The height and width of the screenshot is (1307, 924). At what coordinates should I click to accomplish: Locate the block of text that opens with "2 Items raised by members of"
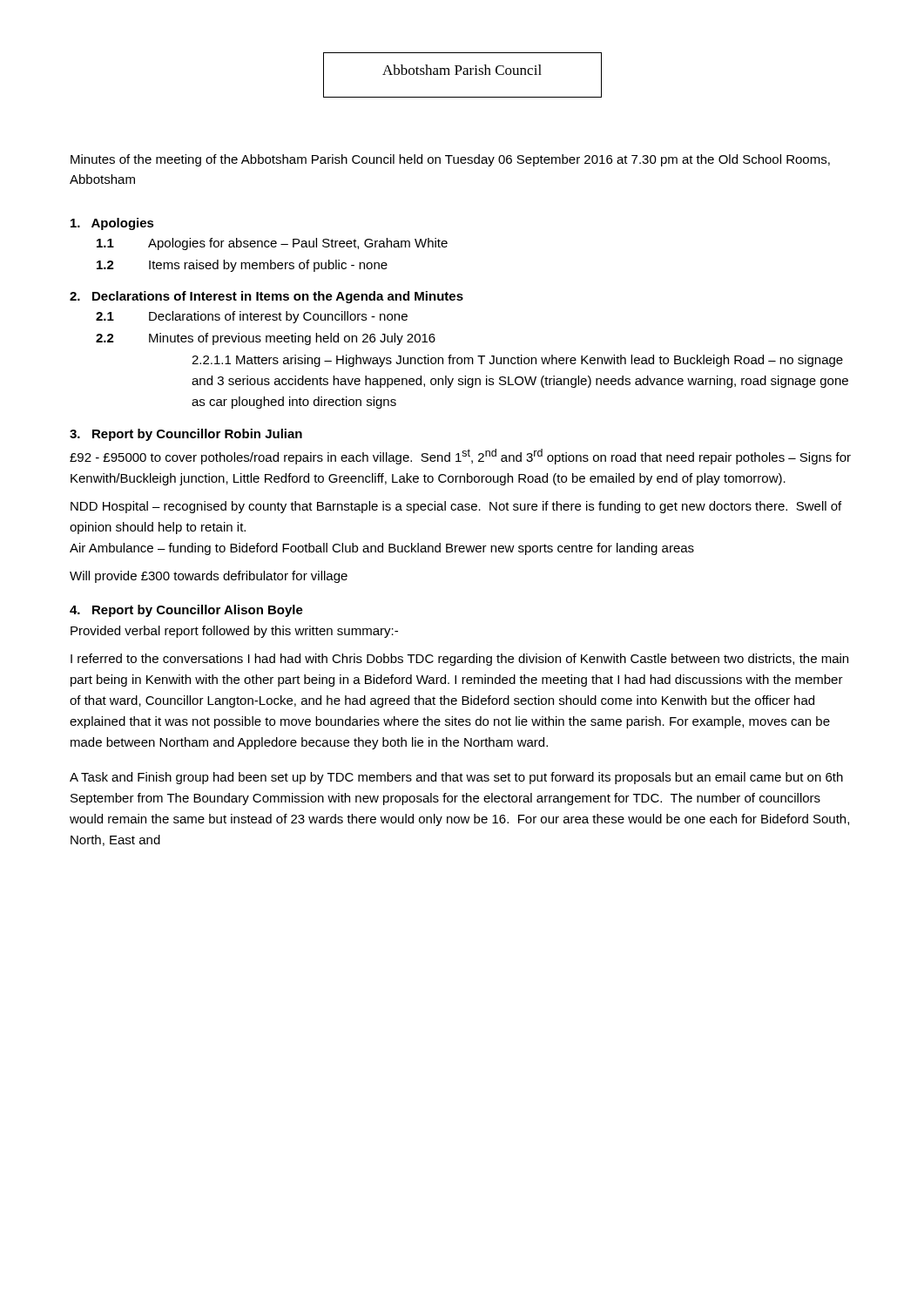click(x=242, y=266)
